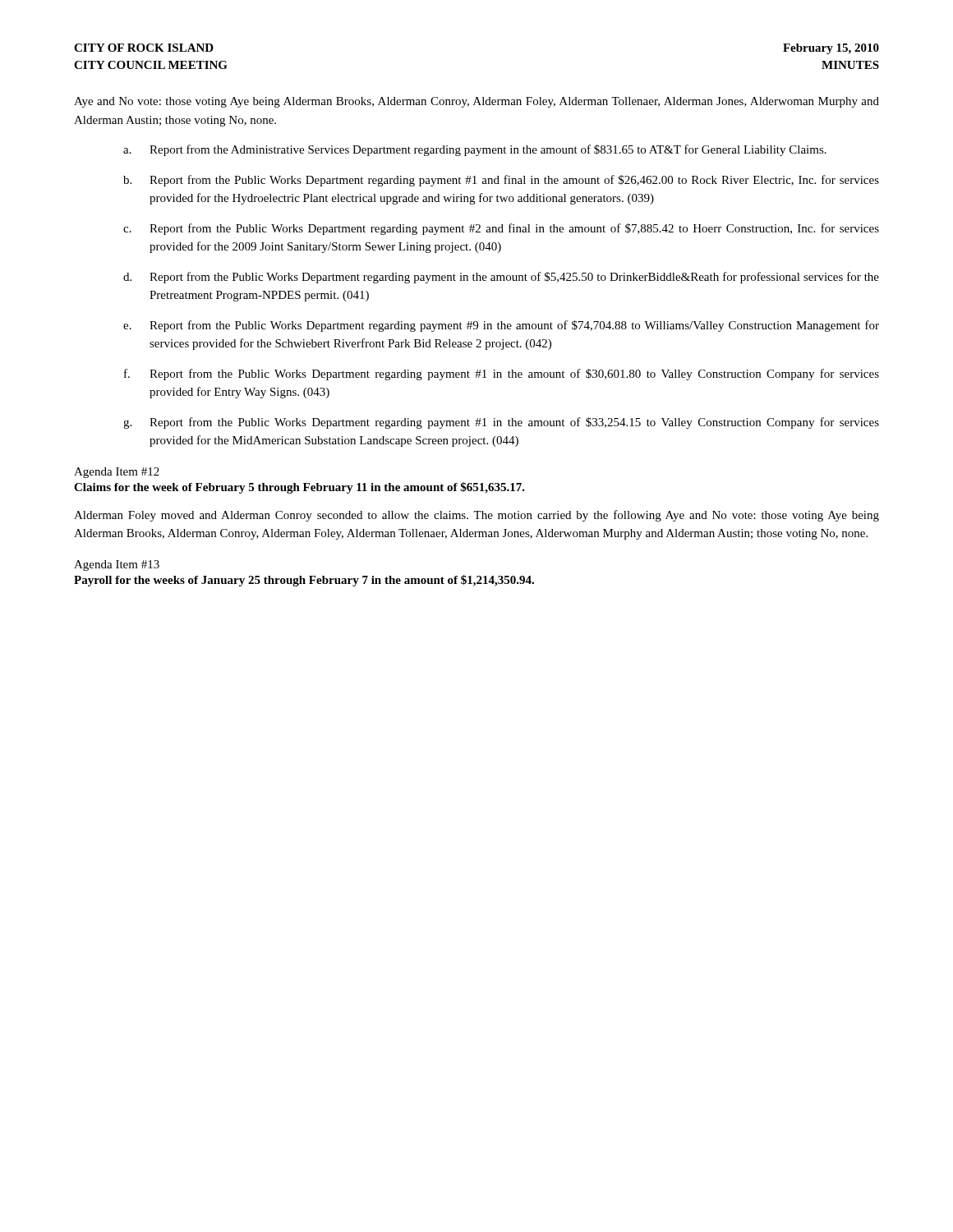The height and width of the screenshot is (1232, 953).
Task: Point to the element starting "a. Report from the Administrative Services Department regarding"
Action: (x=501, y=150)
